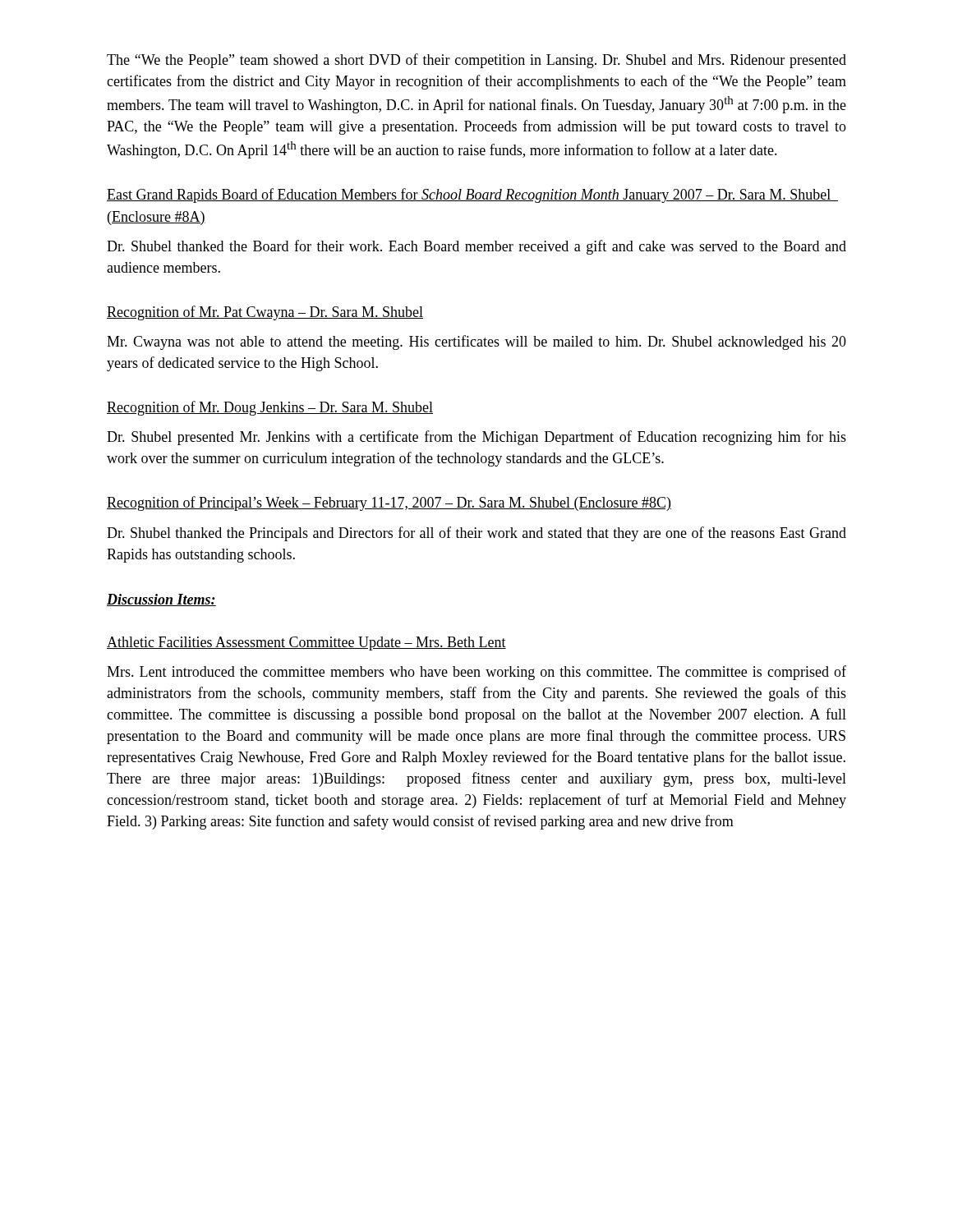
Task: Find the block on this page that starts "Dr. Shubel thanked the Board for"
Action: 476,257
